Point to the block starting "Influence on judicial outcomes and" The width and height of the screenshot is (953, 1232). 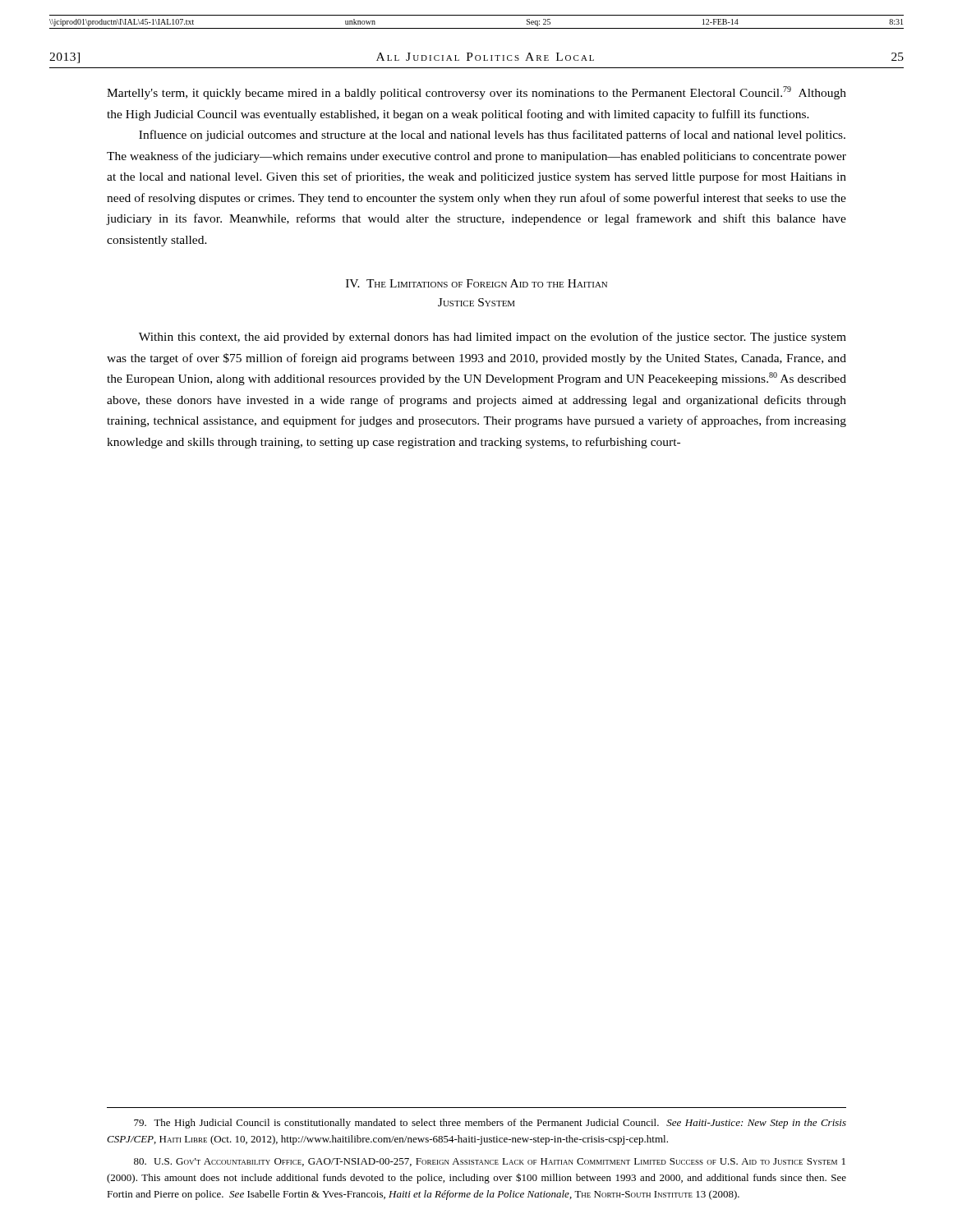pyautogui.click(x=476, y=187)
